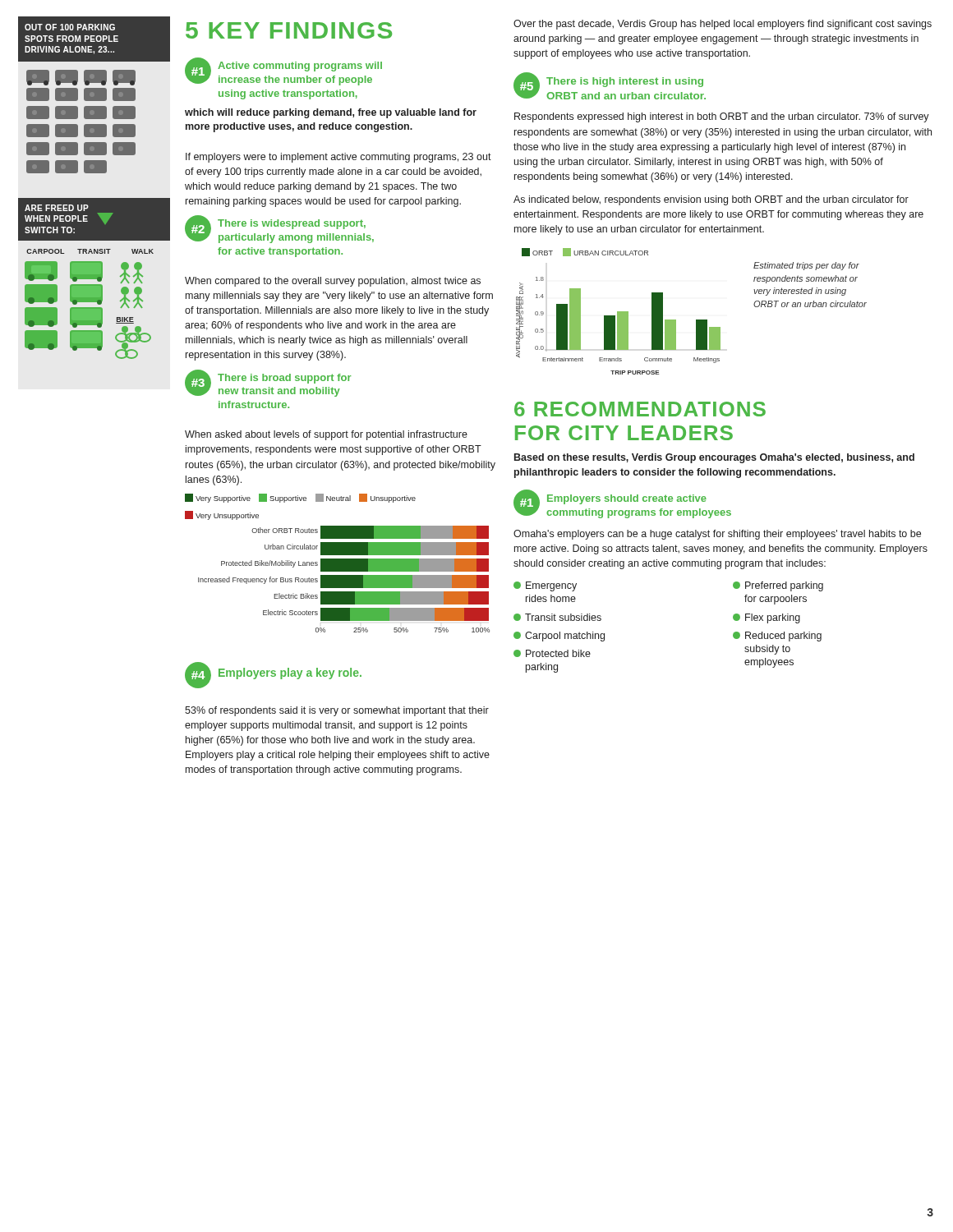Point to the element starting "Flex parking"
This screenshot has height=1232, width=953.
[767, 617]
